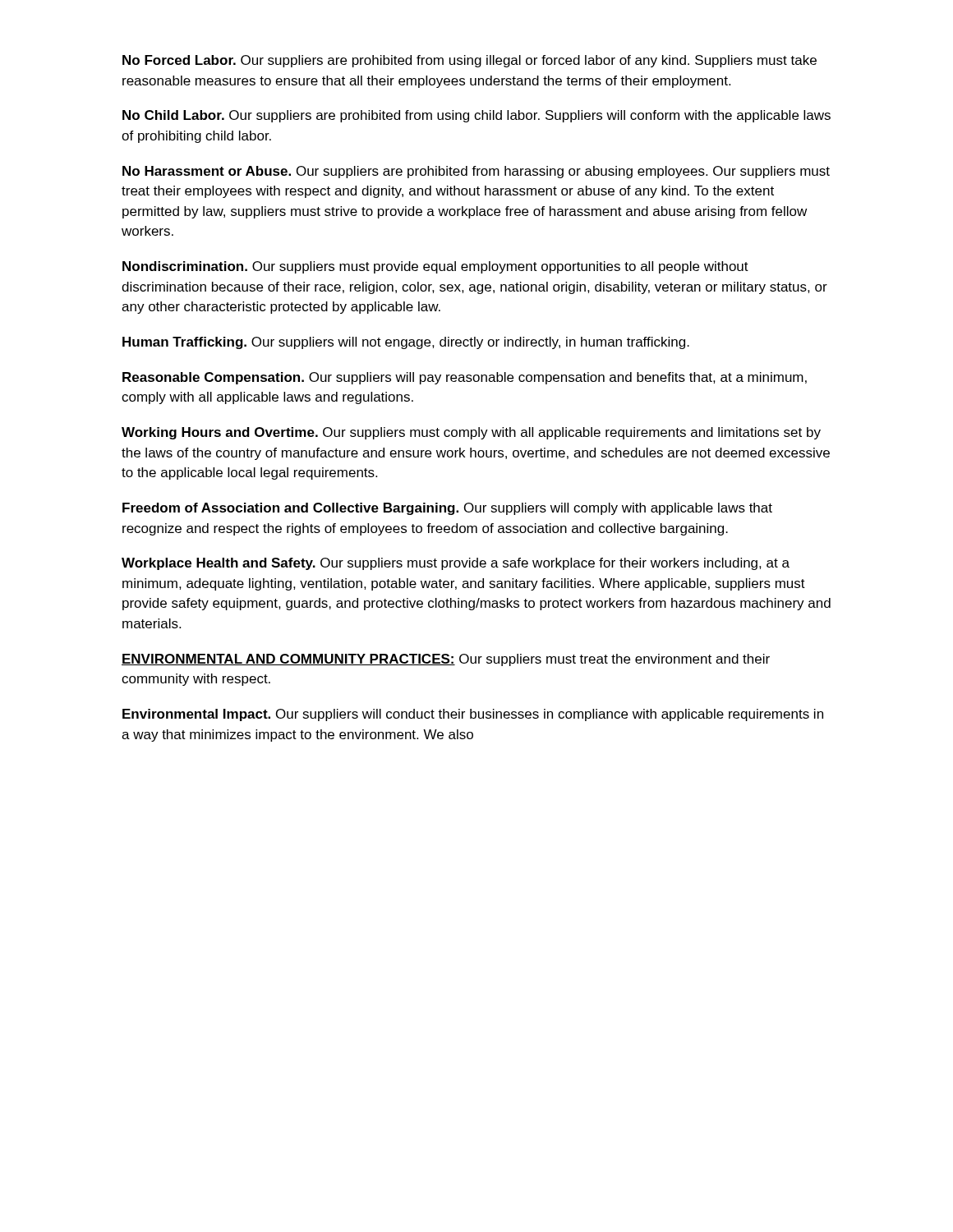Point to the element starting "Freedom of Association and"
This screenshot has width=953, height=1232.
click(x=447, y=518)
